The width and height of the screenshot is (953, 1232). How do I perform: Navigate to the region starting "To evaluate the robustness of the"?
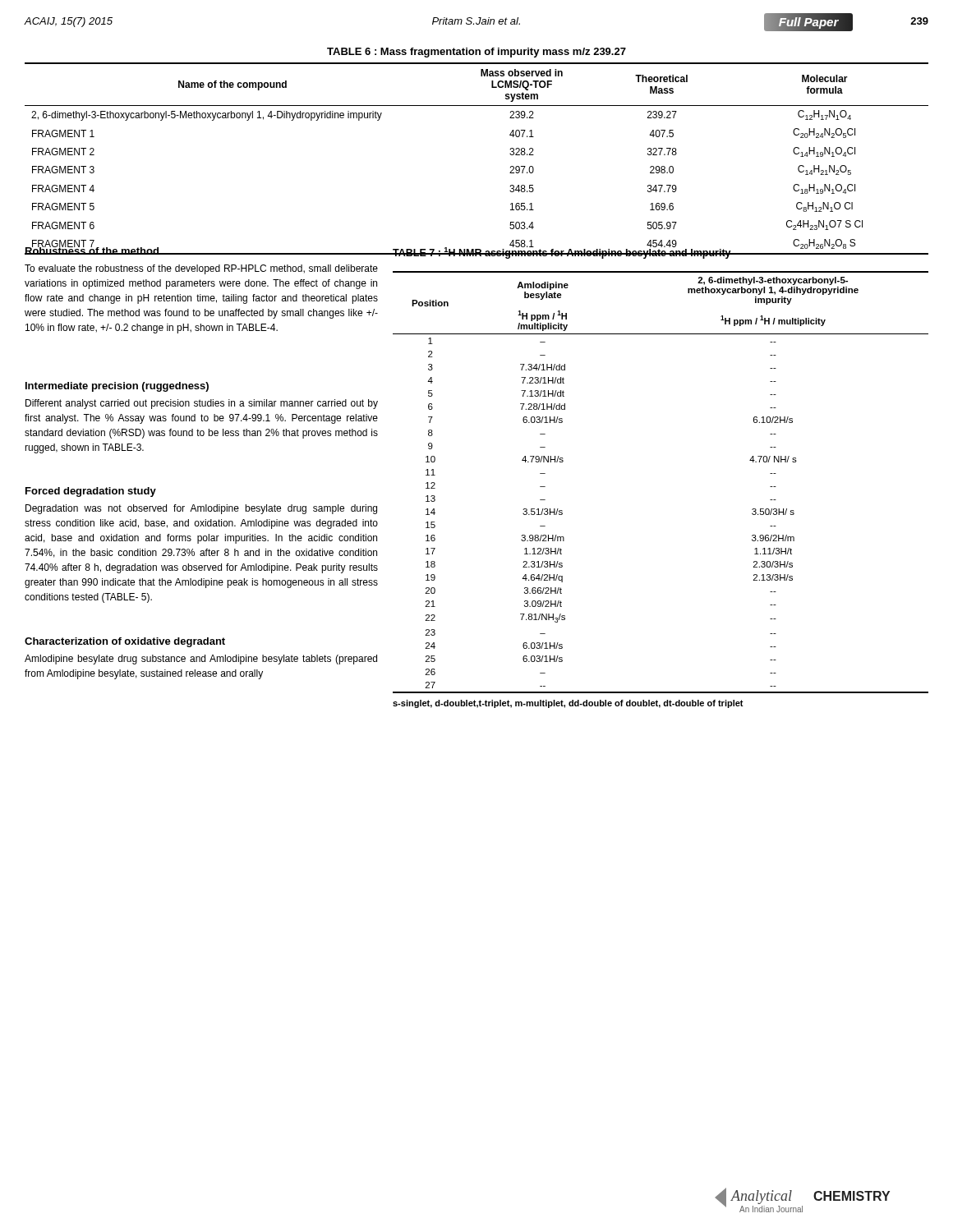(201, 298)
